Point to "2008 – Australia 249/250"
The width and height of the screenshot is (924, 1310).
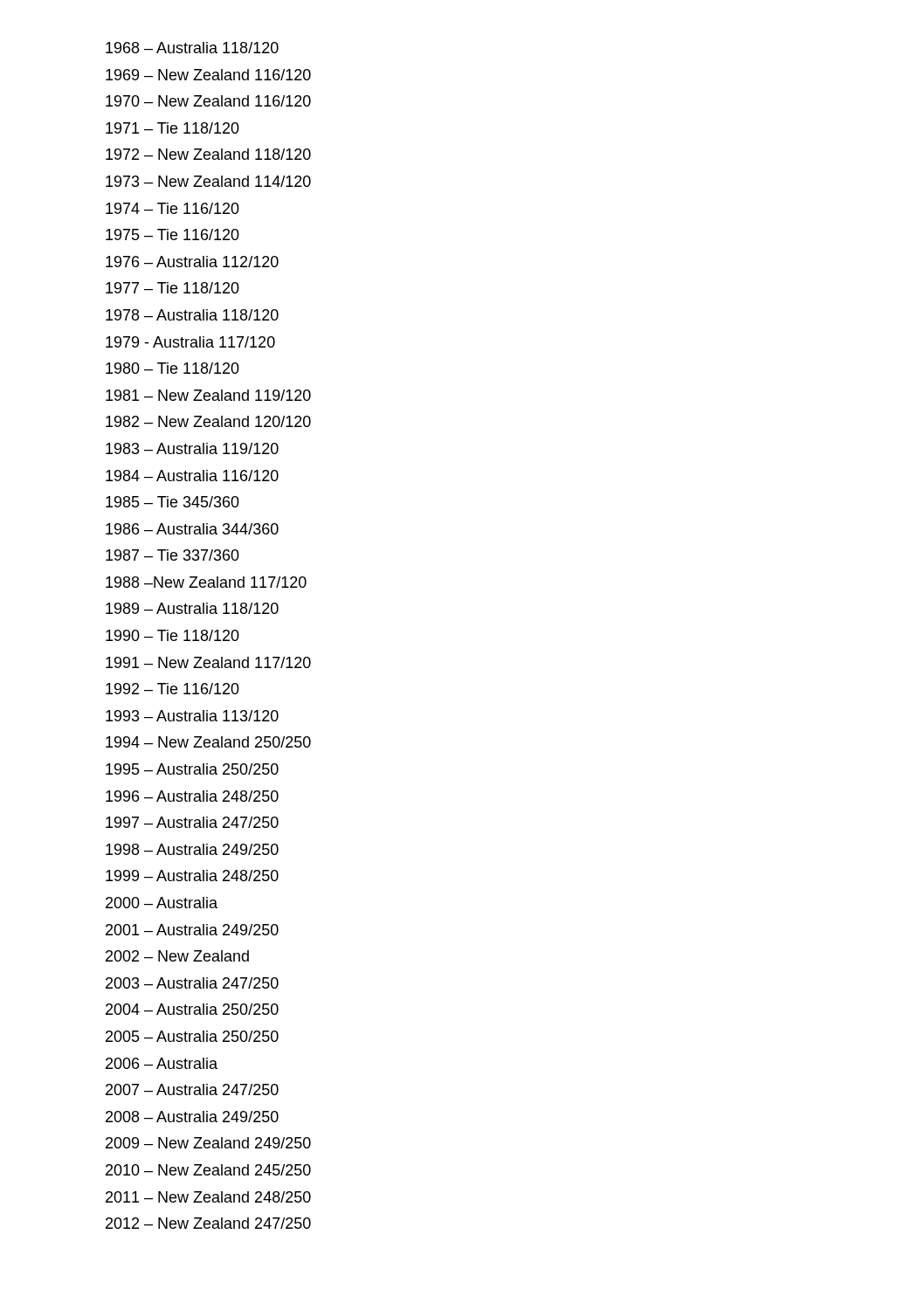point(192,1117)
